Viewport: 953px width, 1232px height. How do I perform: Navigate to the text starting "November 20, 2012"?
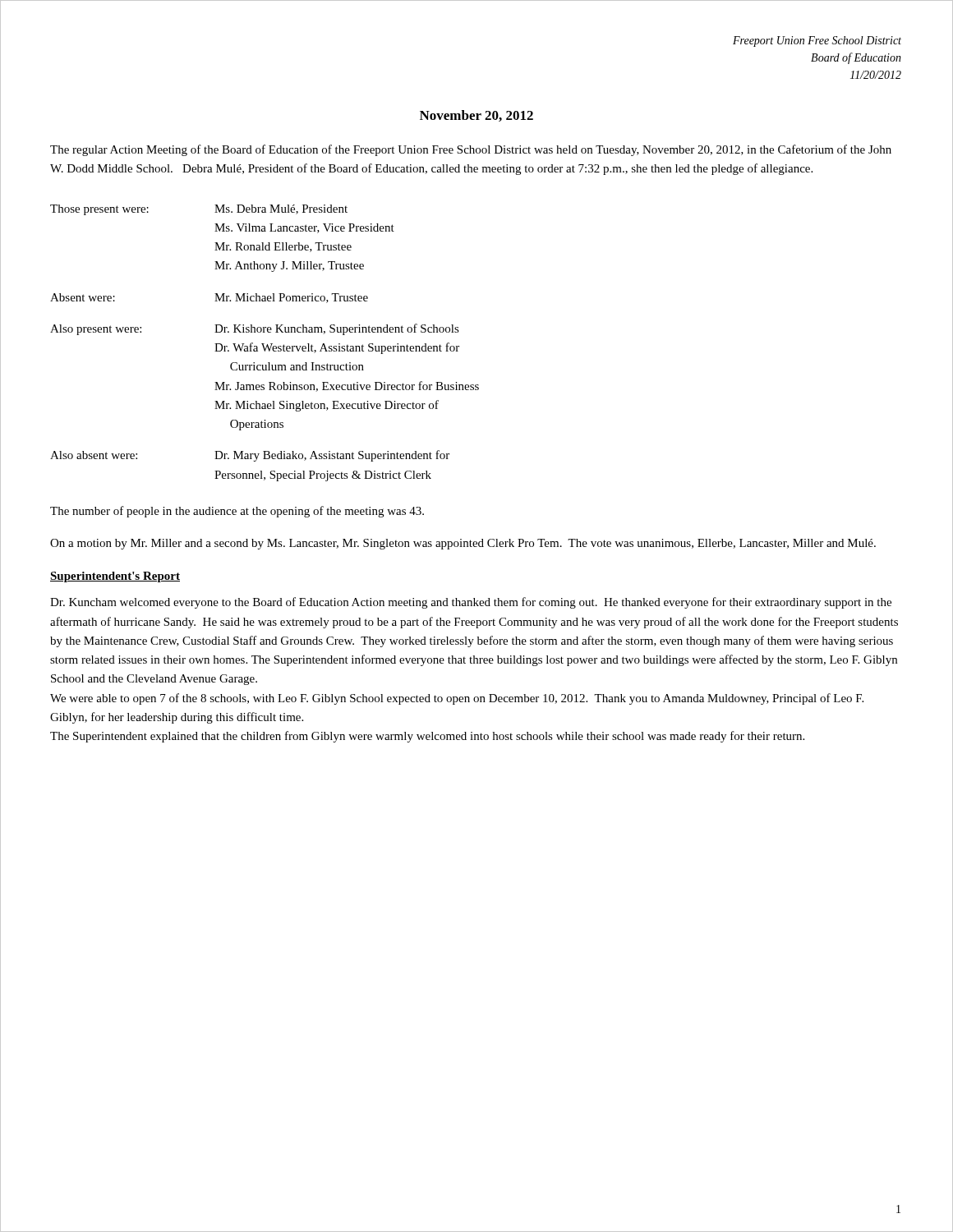(x=476, y=115)
